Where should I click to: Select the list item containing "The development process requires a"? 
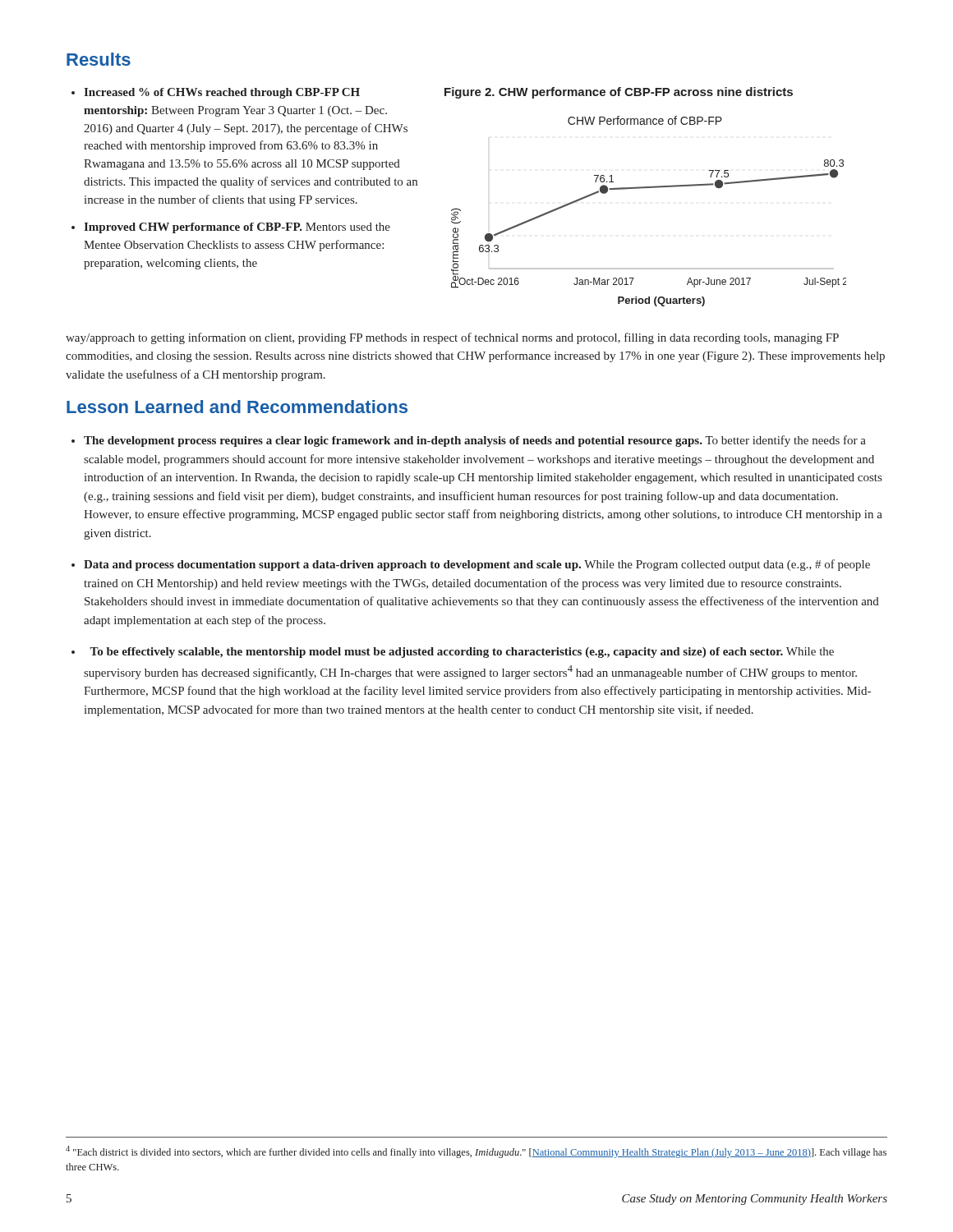coord(483,486)
